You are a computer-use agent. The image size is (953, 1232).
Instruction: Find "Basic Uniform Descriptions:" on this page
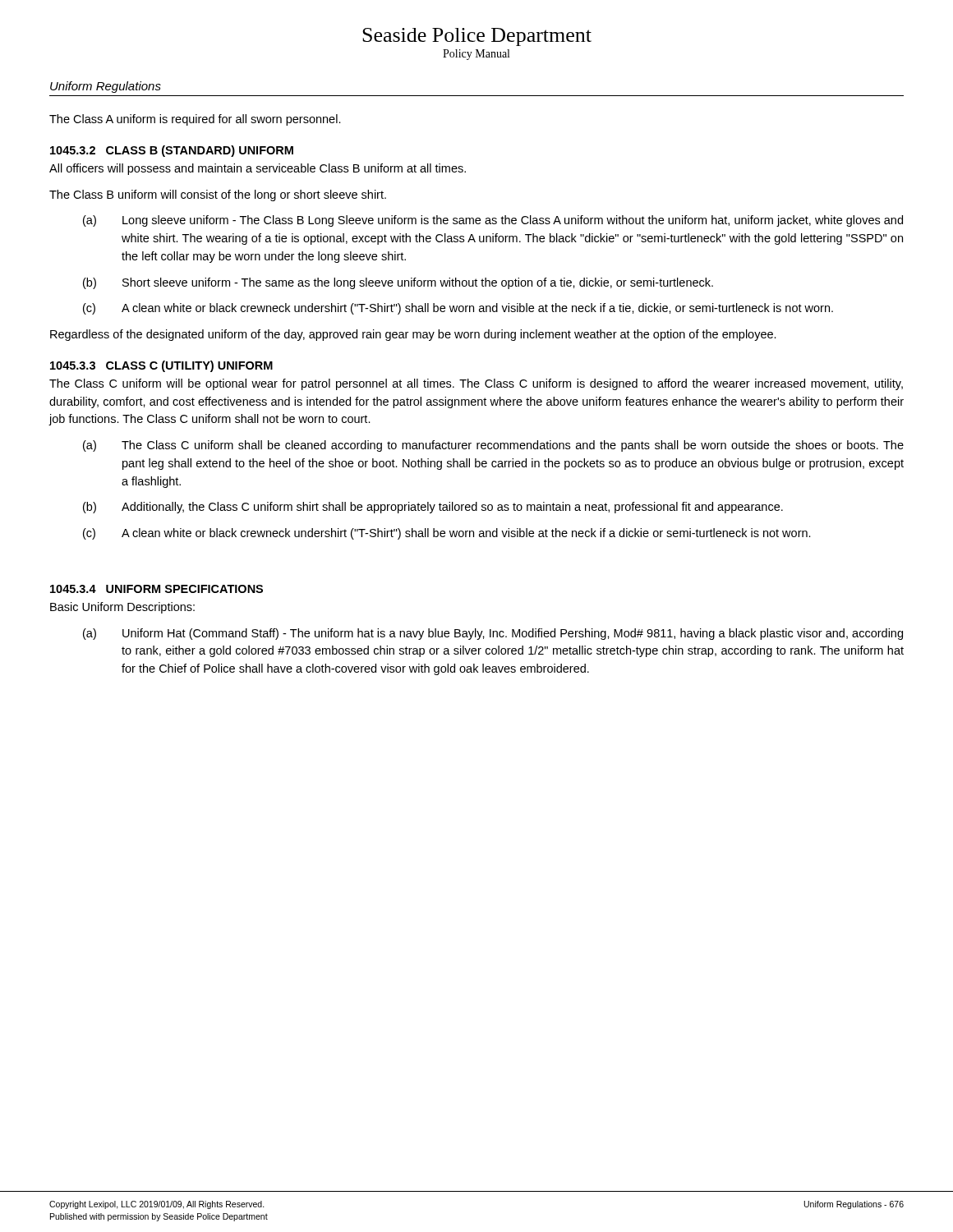(x=122, y=607)
